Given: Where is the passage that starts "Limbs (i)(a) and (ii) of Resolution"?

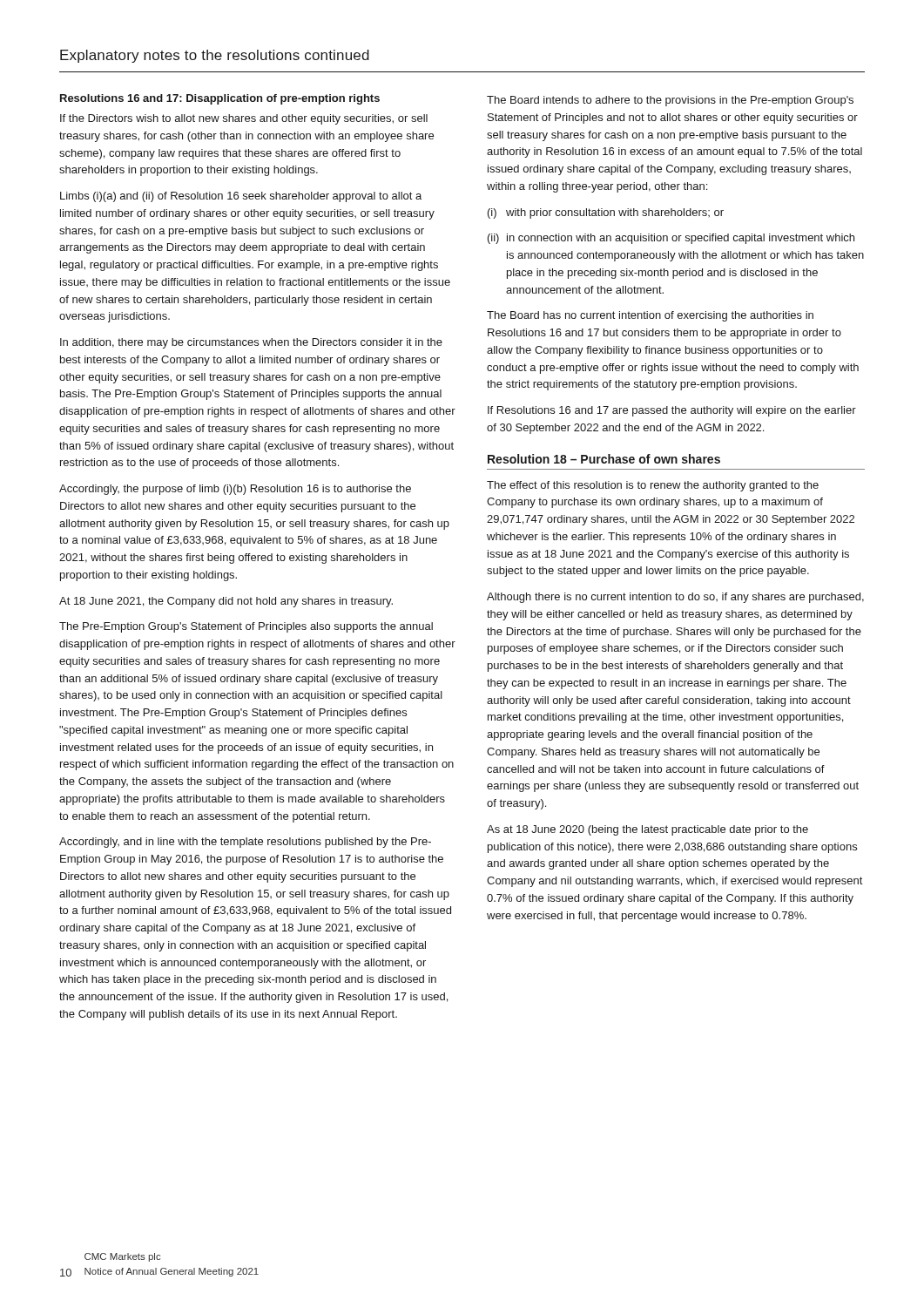Looking at the screenshot, I should (x=257, y=256).
